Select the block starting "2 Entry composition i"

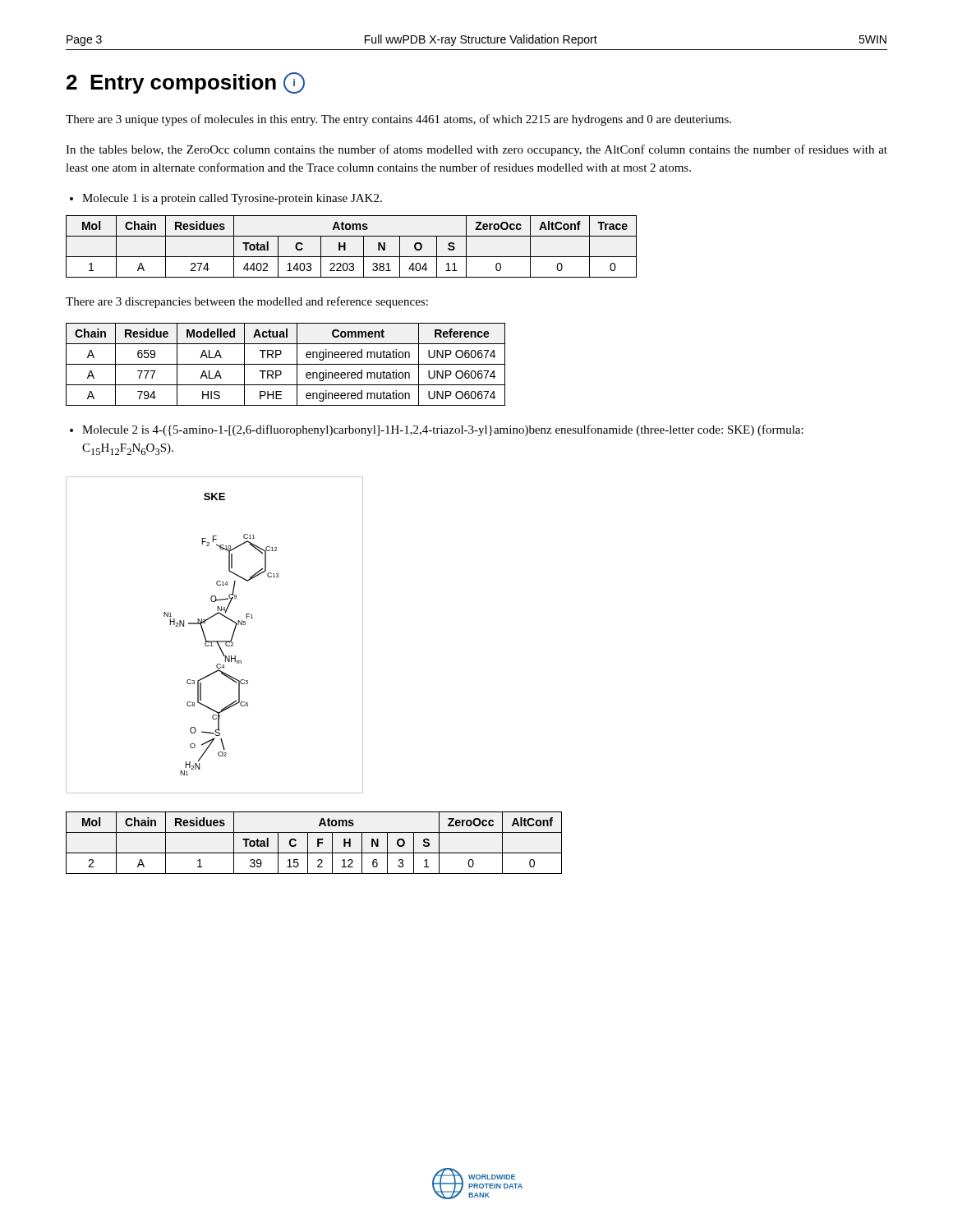point(186,83)
